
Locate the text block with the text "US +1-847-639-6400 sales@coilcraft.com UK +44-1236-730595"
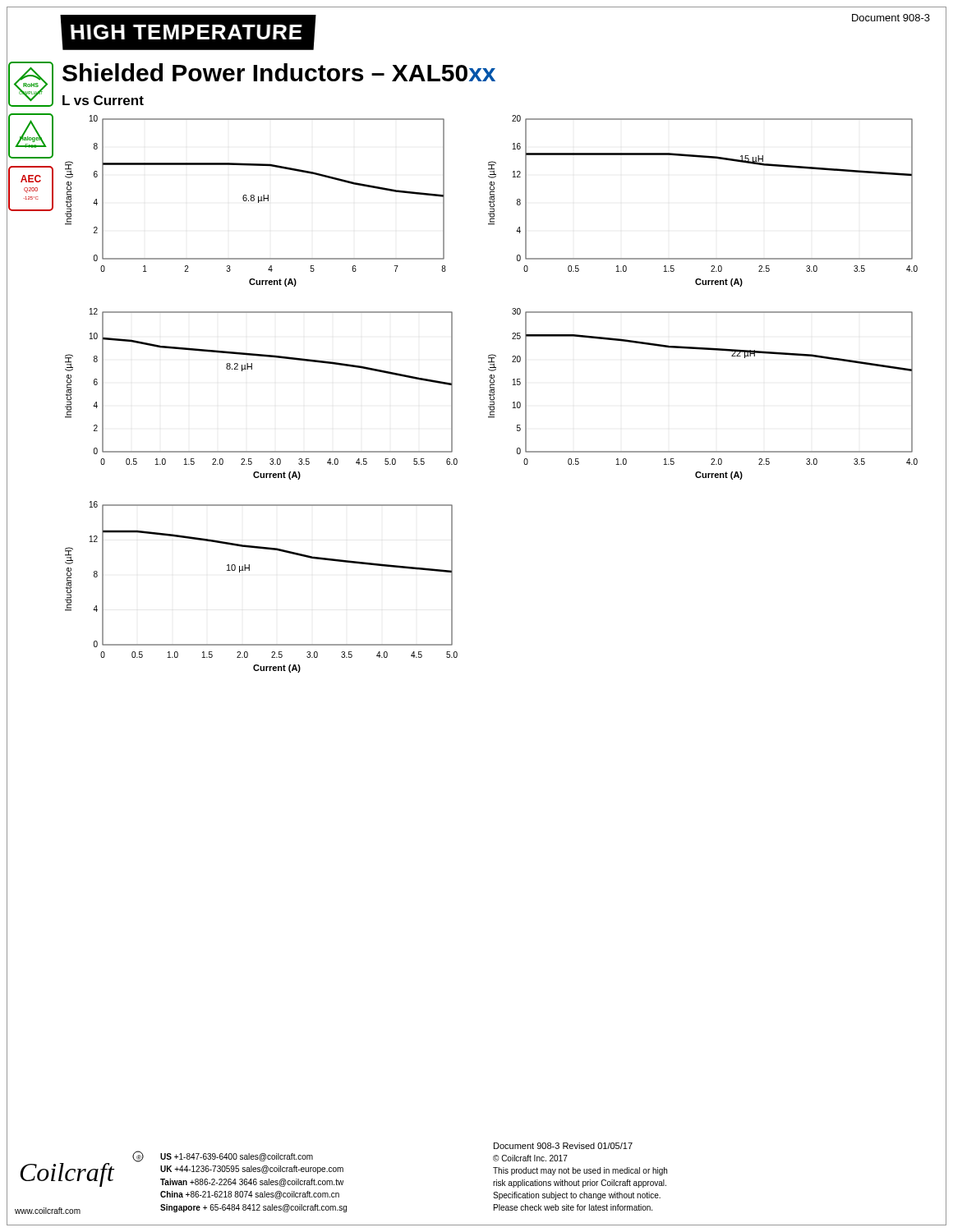[254, 1182]
